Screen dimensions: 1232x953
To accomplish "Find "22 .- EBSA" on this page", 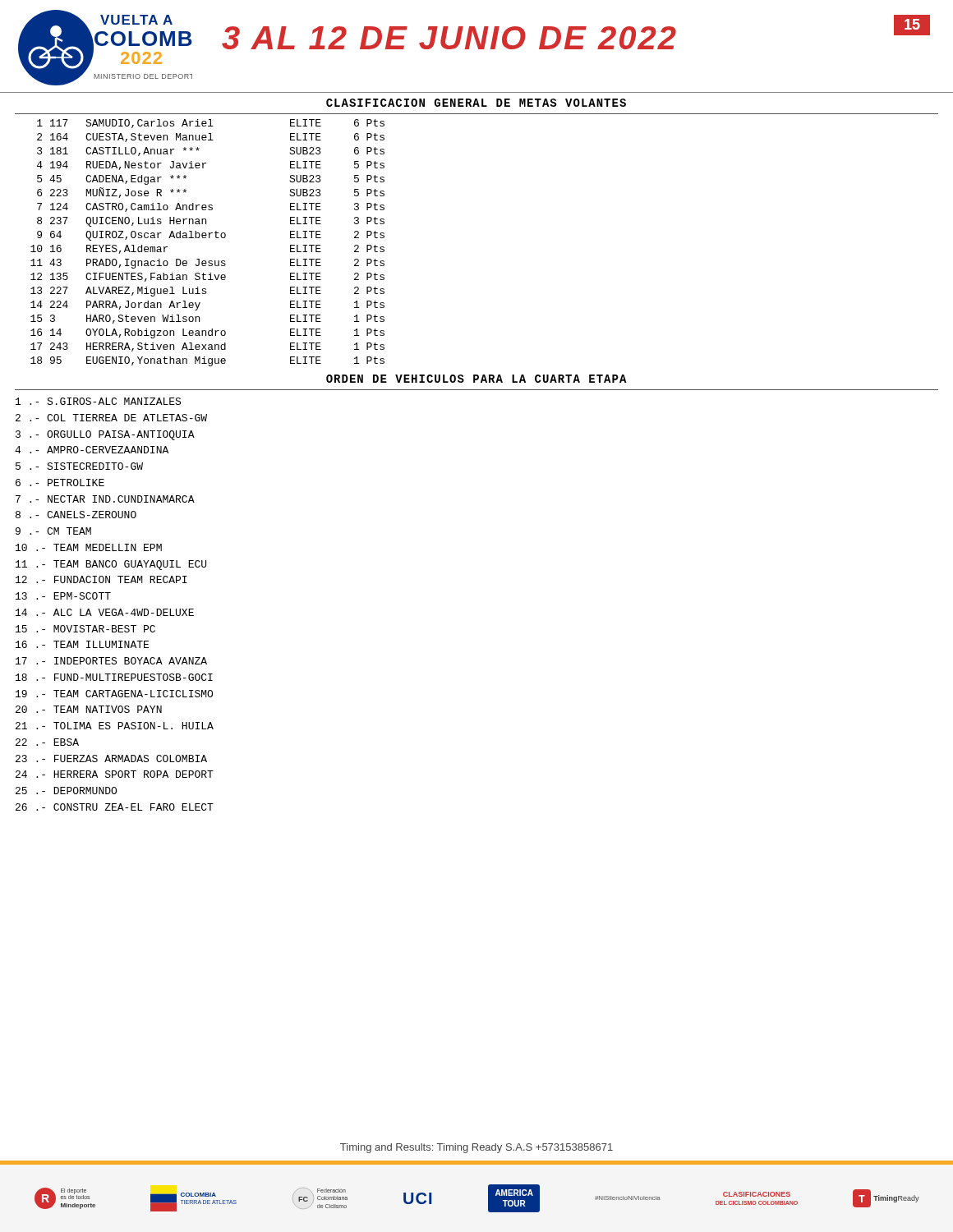I will pyautogui.click(x=47, y=743).
